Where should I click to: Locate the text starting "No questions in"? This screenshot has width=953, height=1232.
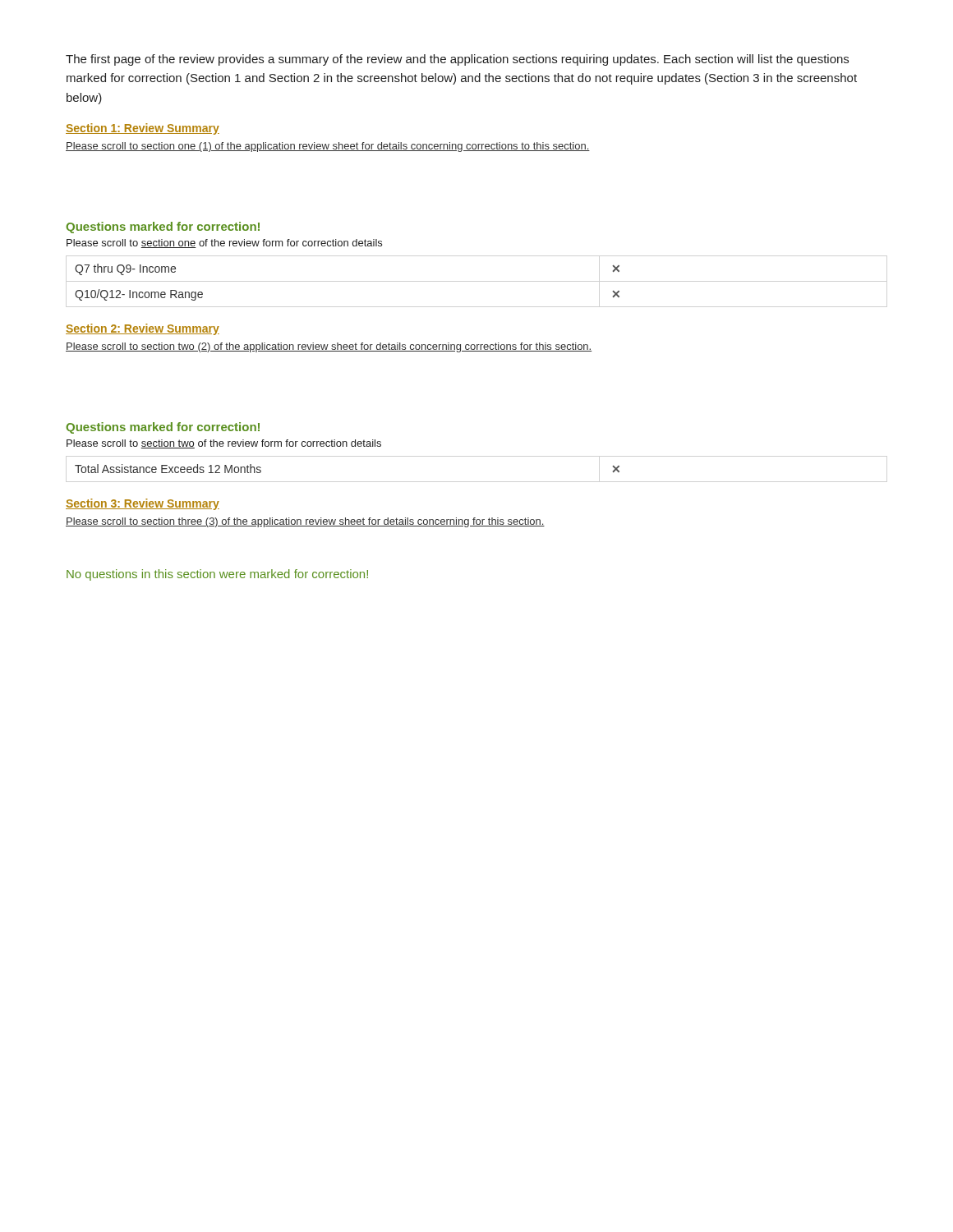point(217,575)
